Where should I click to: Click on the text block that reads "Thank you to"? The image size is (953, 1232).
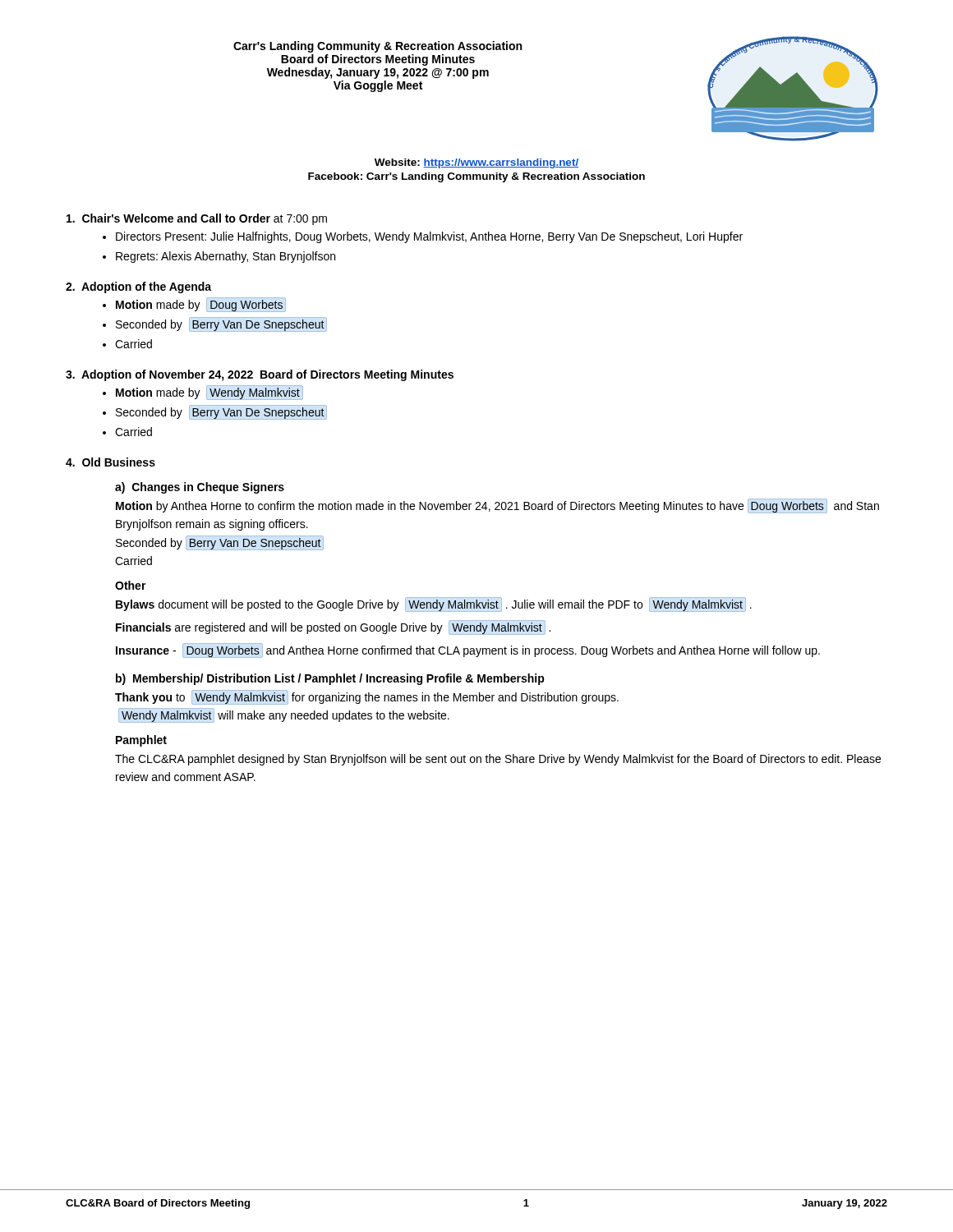pyautogui.click(x=501, y=706)
